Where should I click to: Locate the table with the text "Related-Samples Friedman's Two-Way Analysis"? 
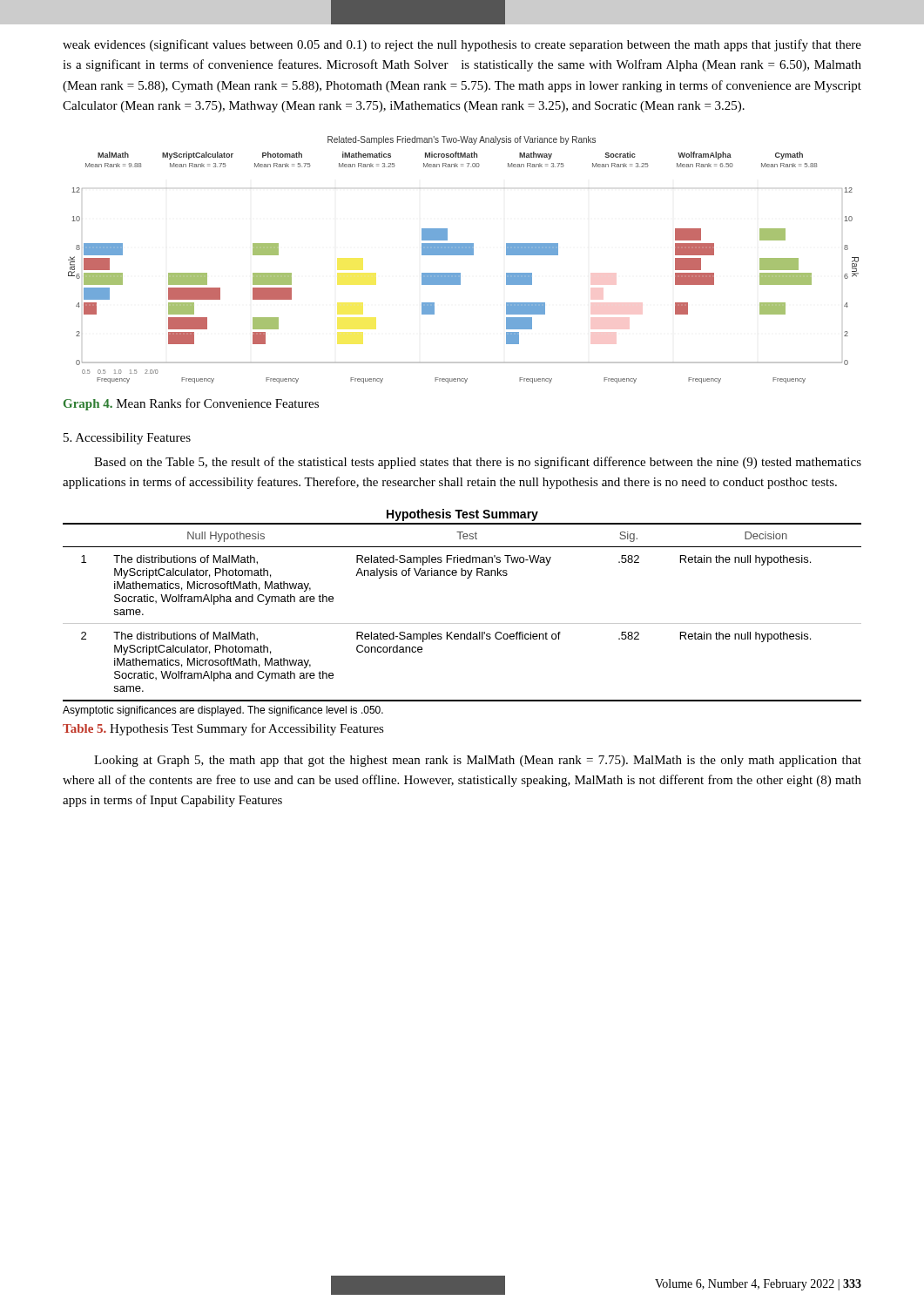[462, 611]
